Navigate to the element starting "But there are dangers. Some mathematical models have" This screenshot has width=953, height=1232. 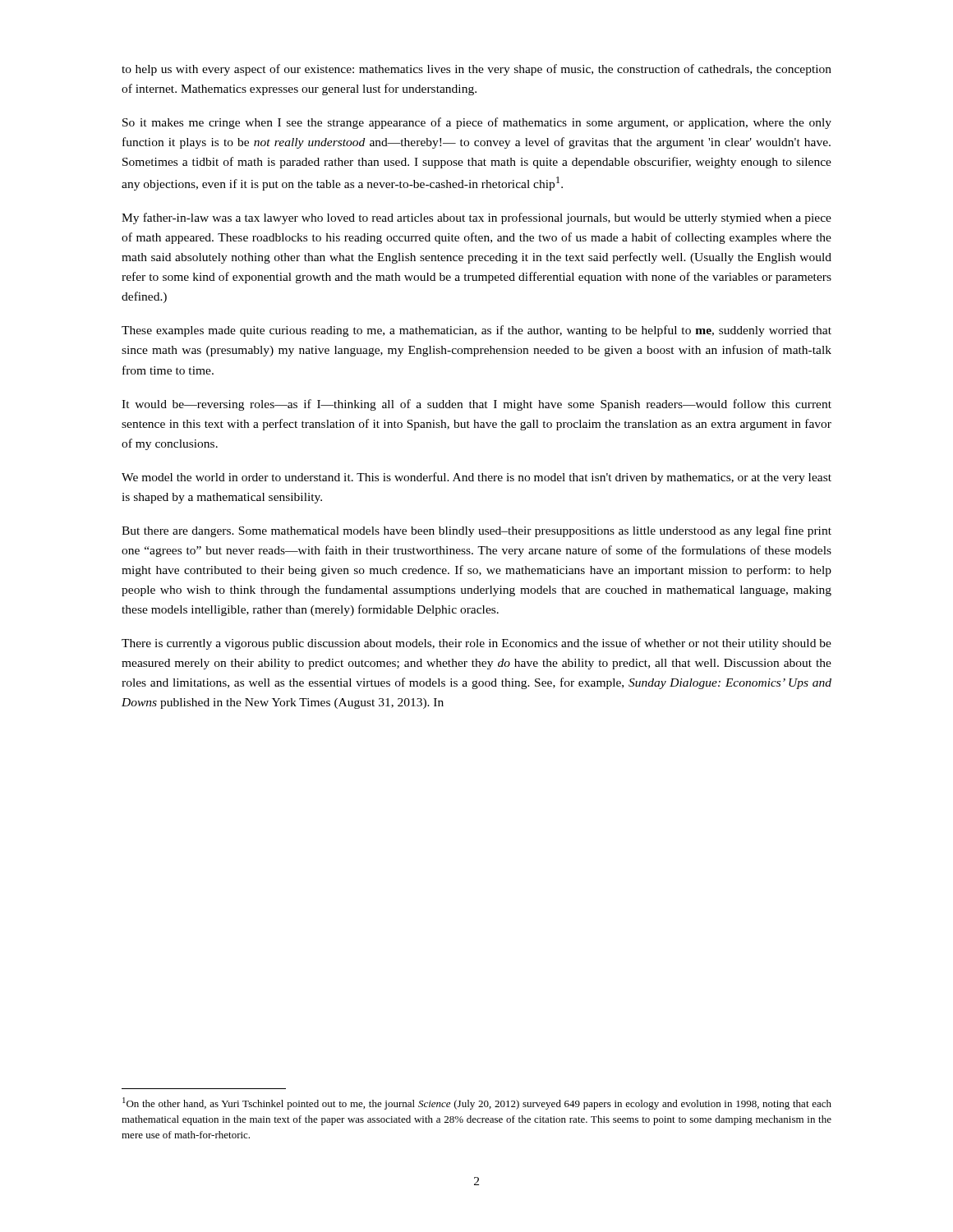click(476, 570)
